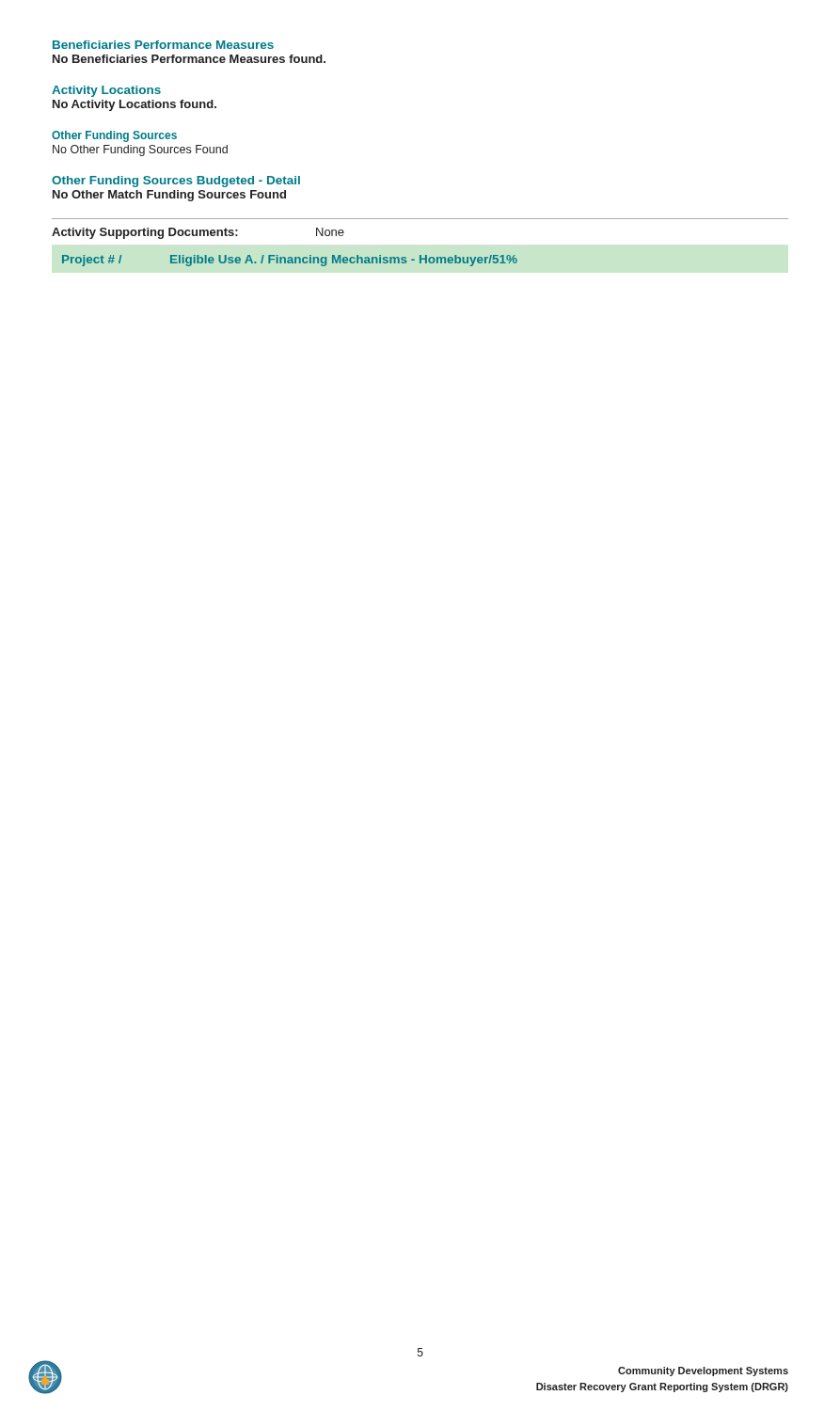Locate the region starting "No Activity Locations found."
This screenshot has height=1411, width=840.
click(x=134, y=104)
